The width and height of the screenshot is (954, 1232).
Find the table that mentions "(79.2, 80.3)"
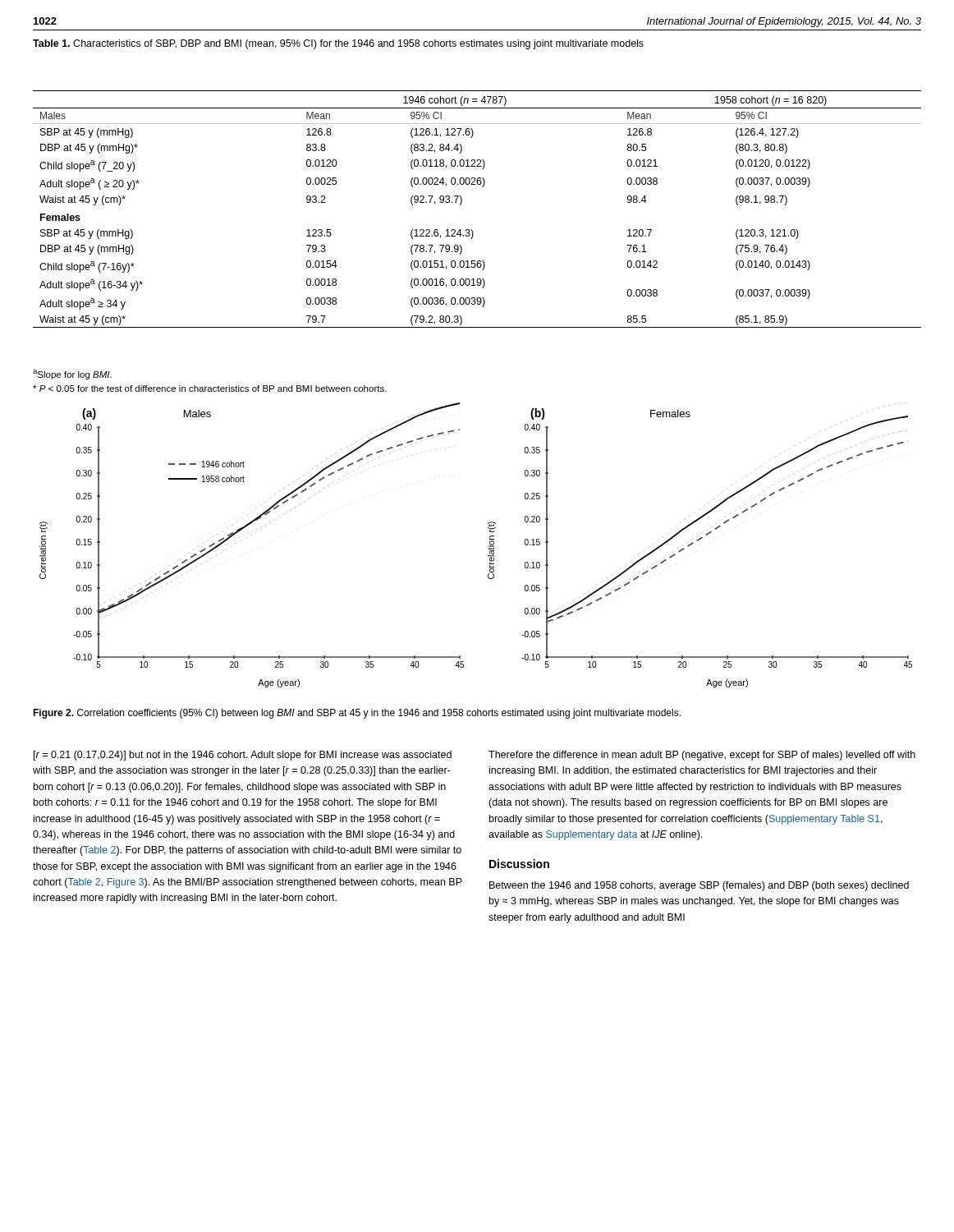[477, 211]
